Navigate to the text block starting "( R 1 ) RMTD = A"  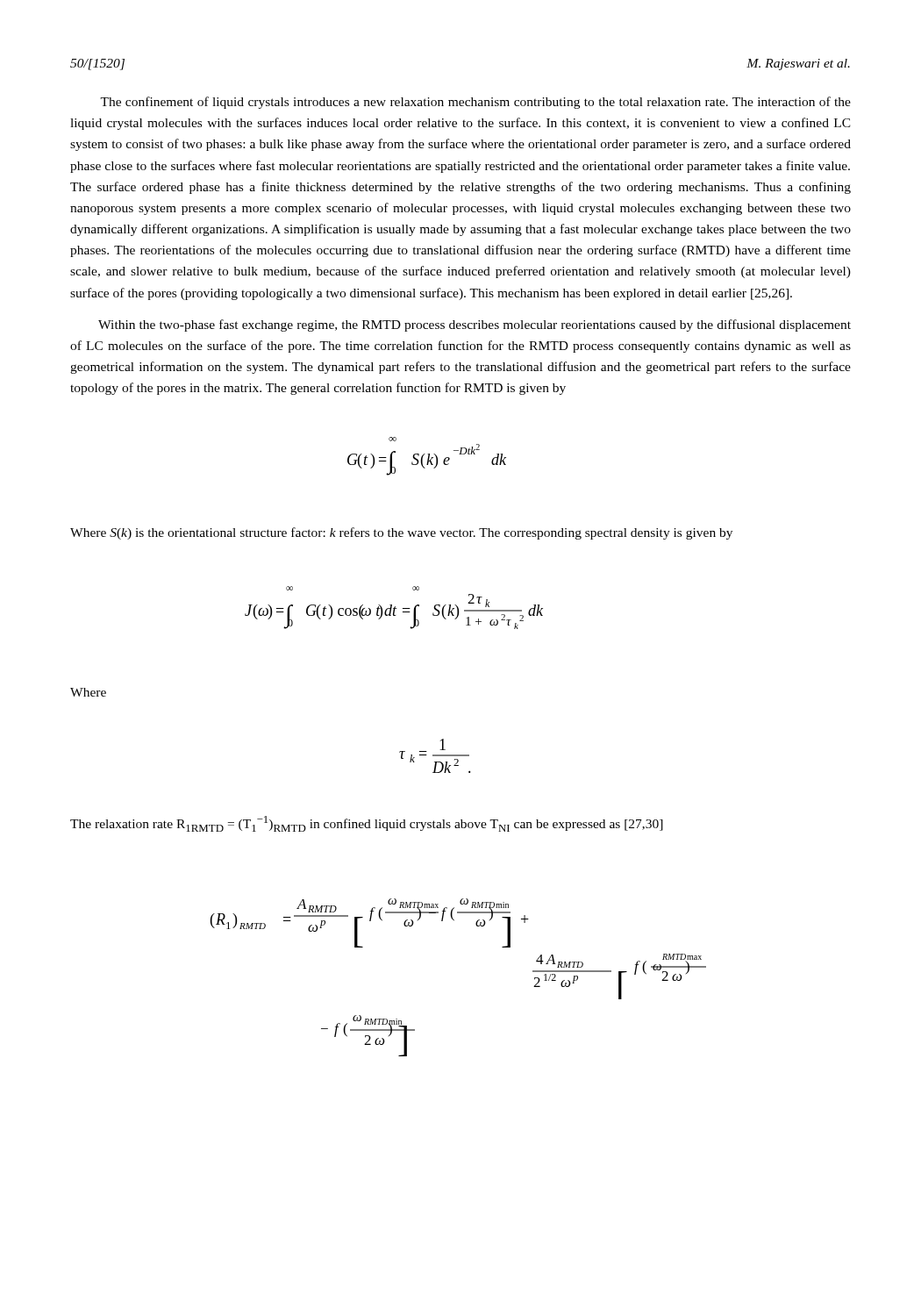[370, 923]
